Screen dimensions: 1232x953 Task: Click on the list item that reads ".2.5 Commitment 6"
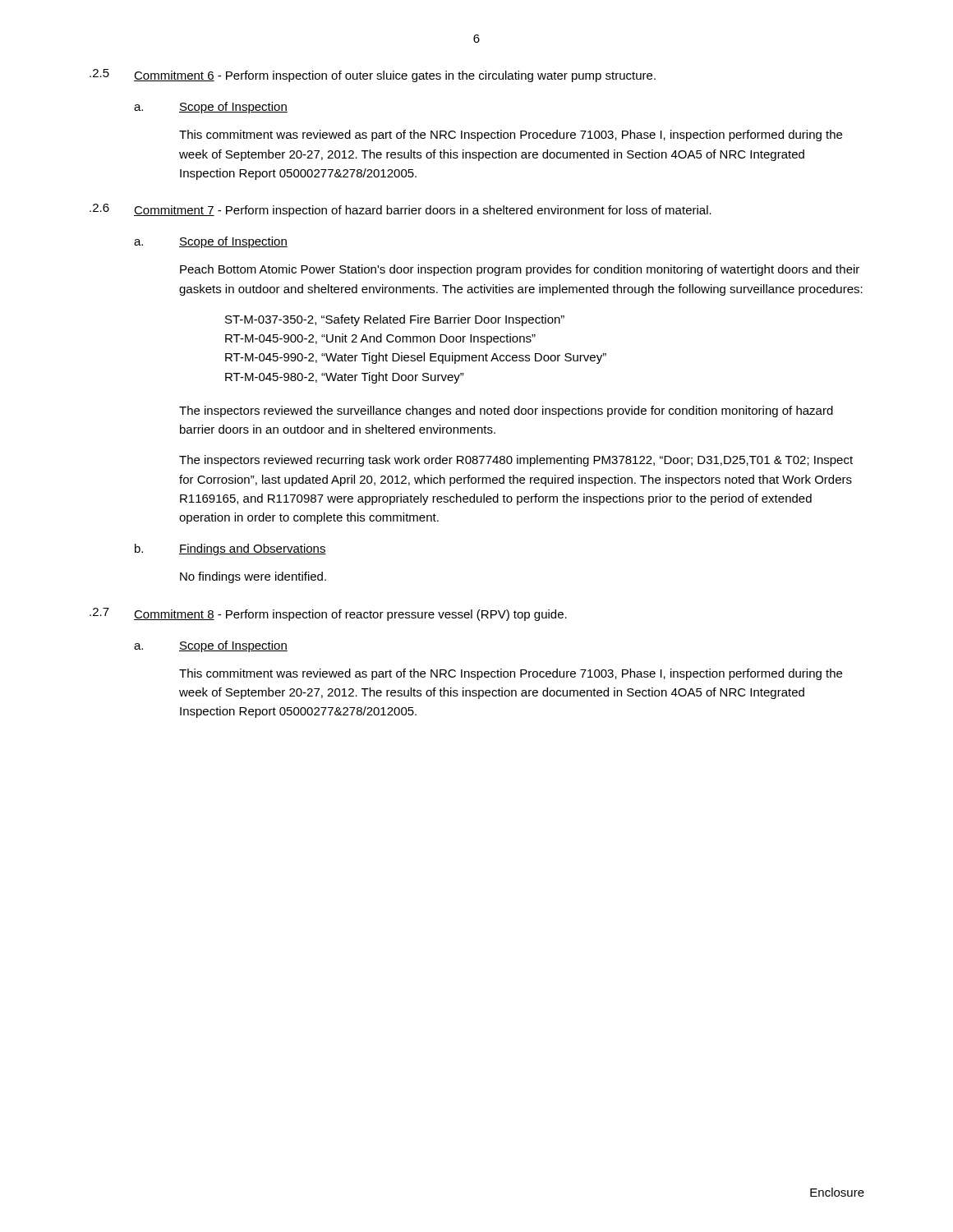476,75
